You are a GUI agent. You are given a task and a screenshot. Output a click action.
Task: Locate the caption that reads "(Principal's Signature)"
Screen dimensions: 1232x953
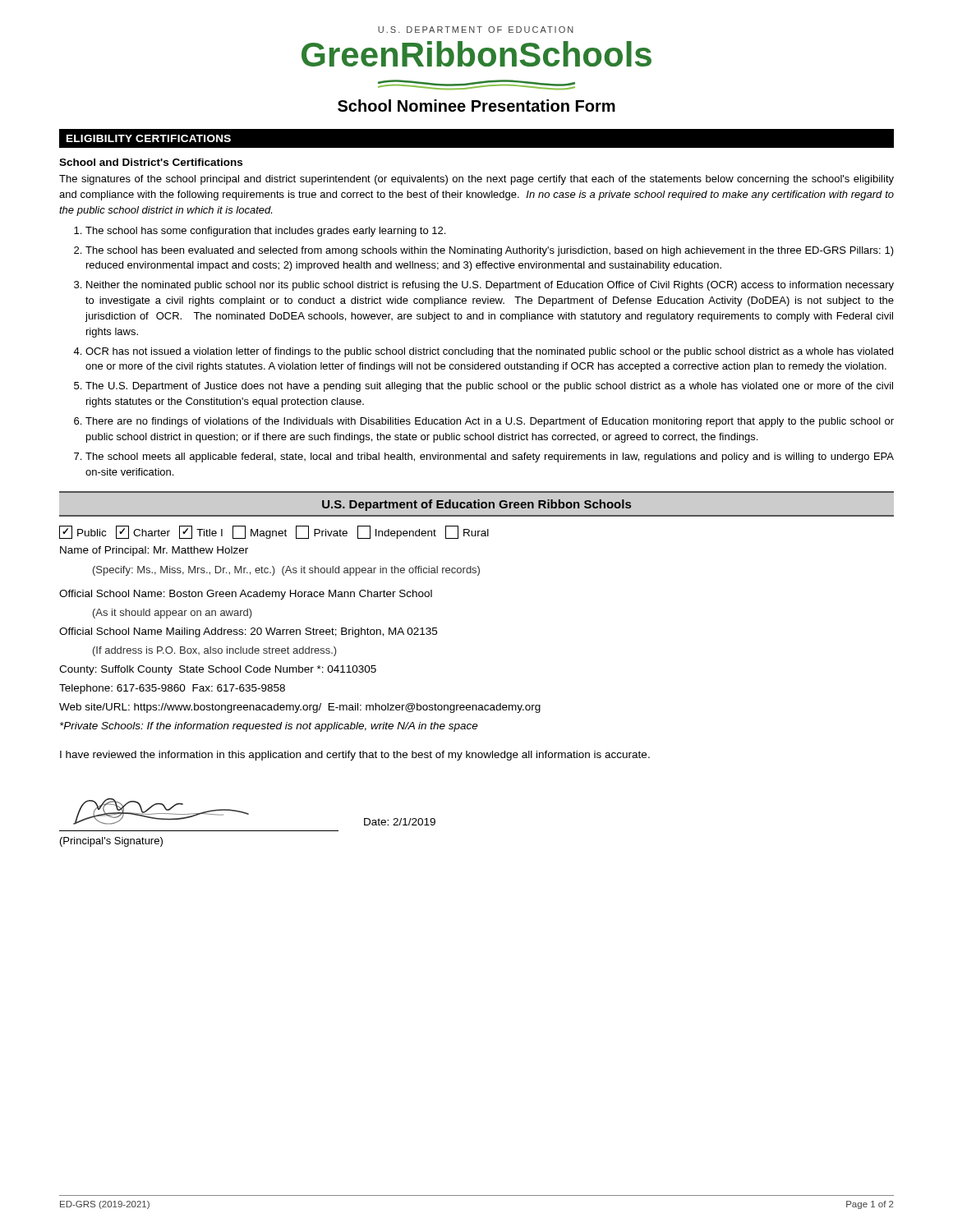pos(111,840)
